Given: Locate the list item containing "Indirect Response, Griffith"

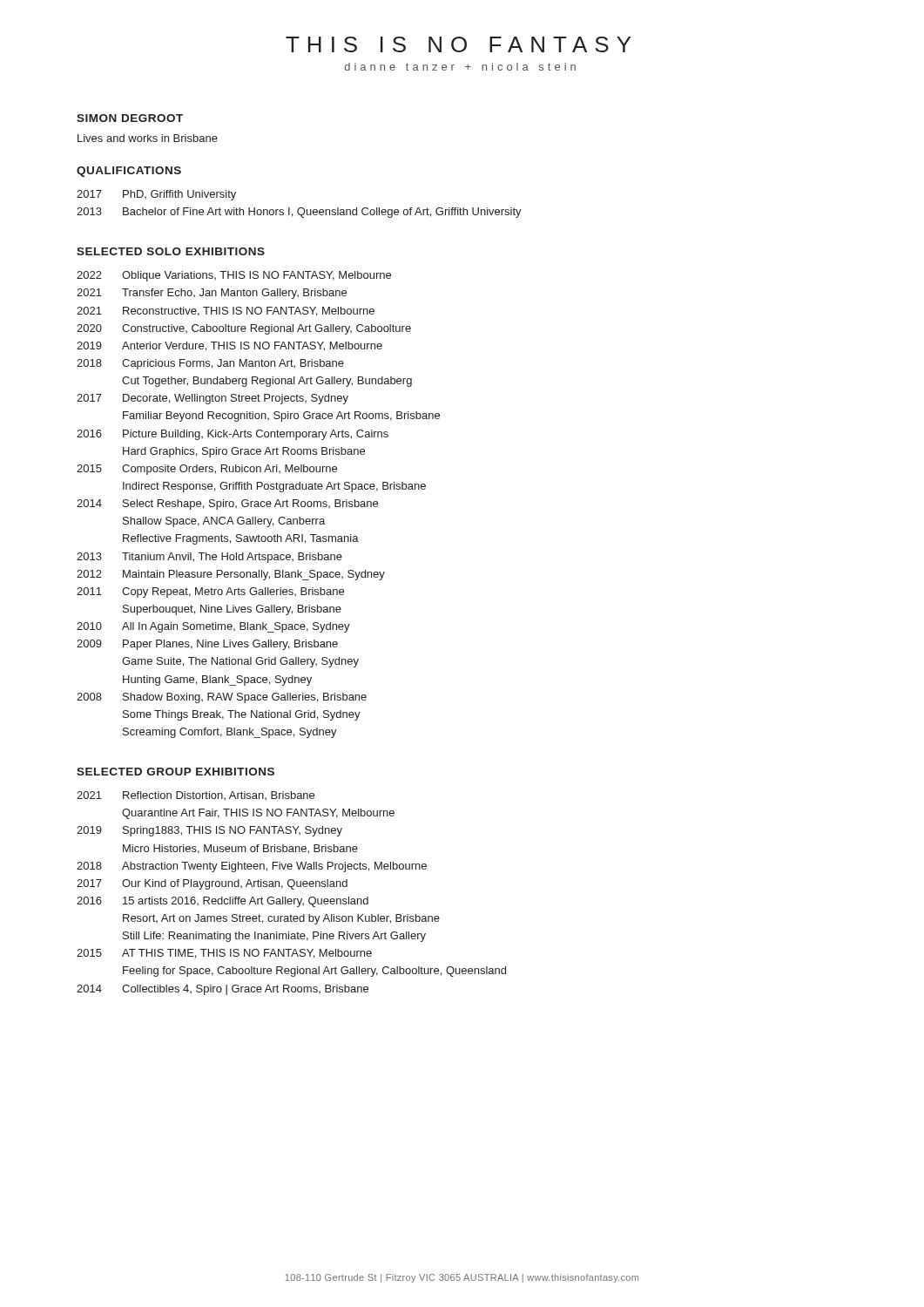Looking at the screenshot, I should click(x=274, y=487).
